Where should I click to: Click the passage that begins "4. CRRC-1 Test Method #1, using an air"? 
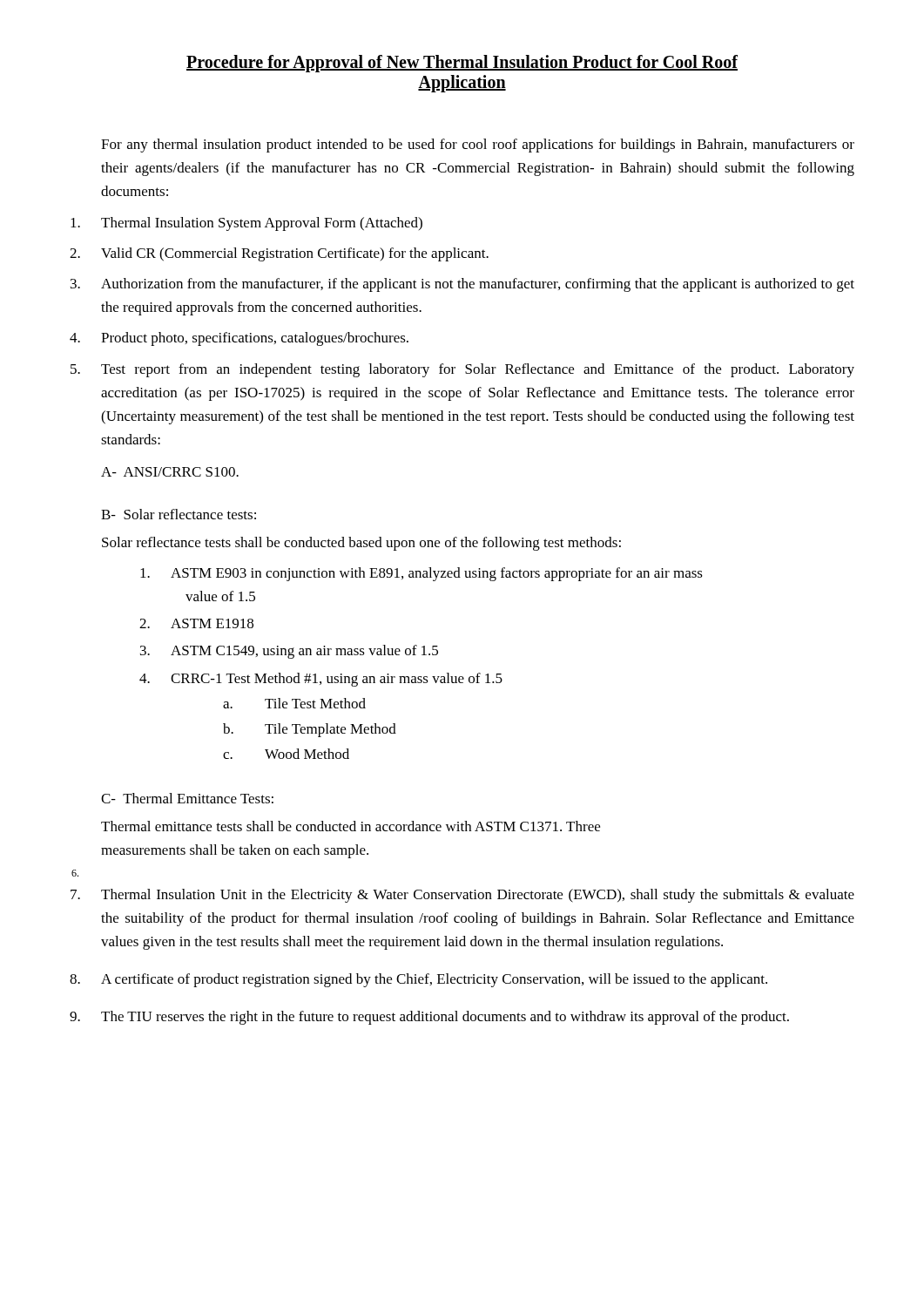coord(321,680)
